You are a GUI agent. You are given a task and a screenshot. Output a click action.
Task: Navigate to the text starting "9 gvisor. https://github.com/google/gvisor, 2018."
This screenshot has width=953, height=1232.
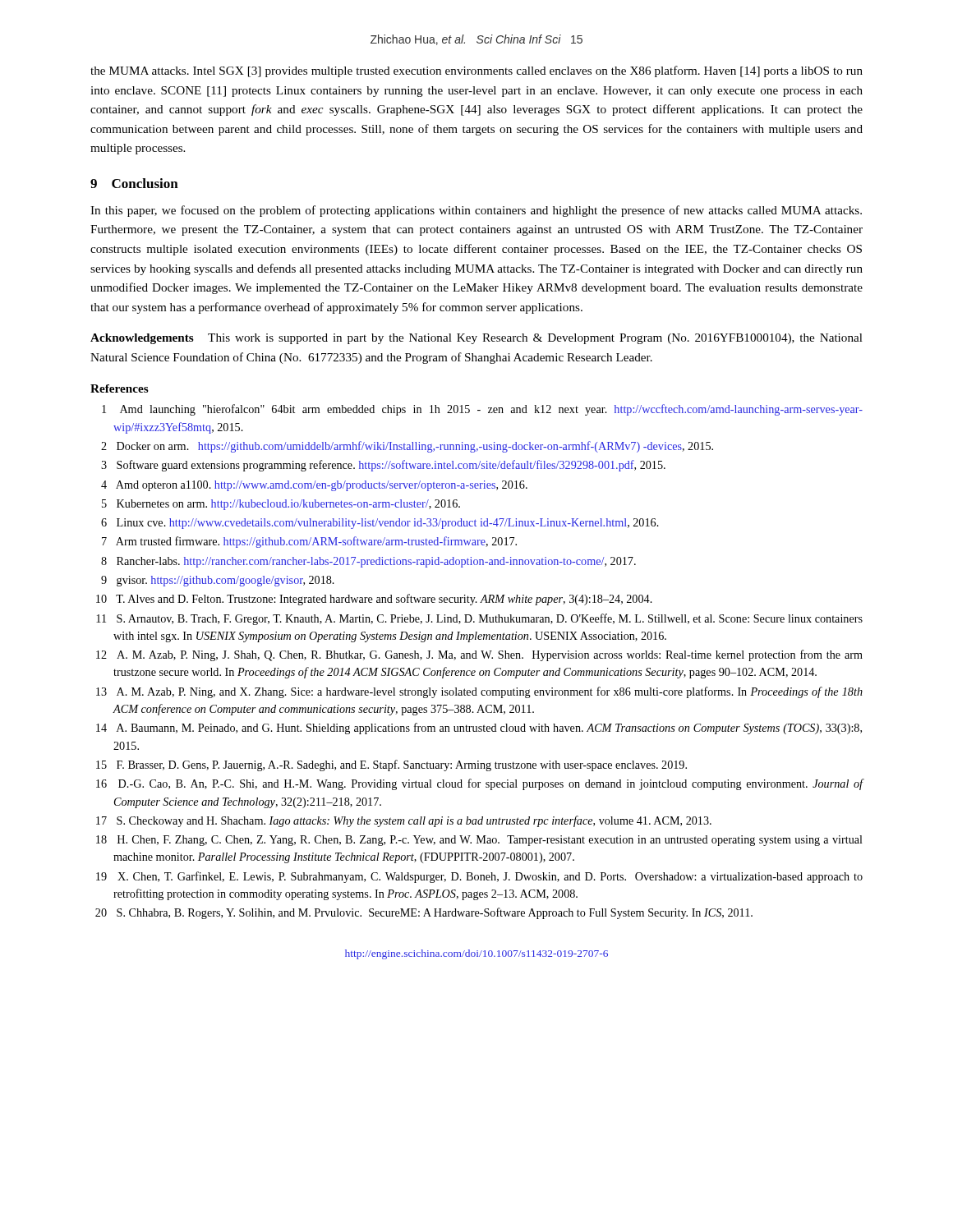pyautogui.click(x=218, y=581)
